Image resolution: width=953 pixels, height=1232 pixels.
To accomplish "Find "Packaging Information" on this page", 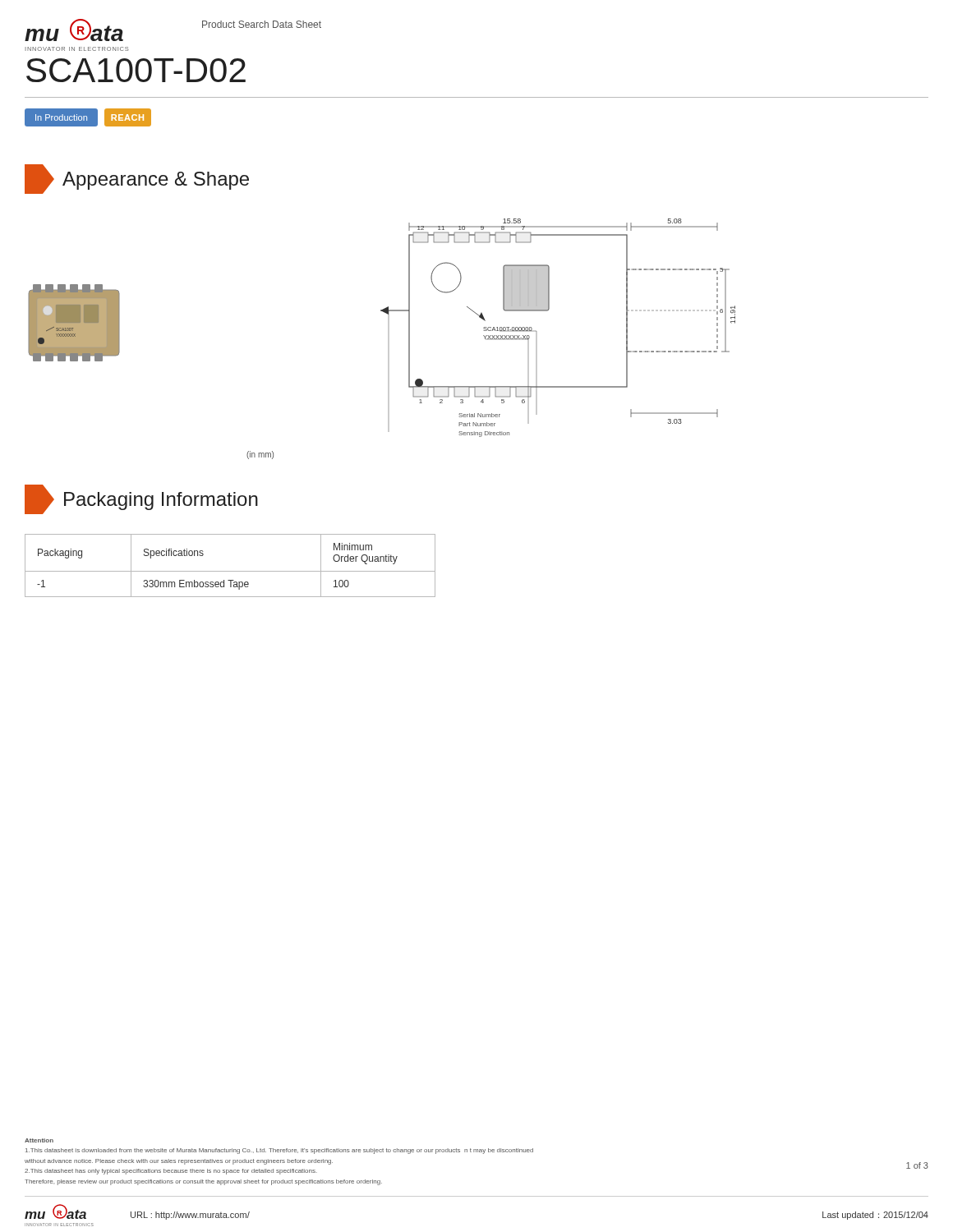I will click(x=142, y=499).
